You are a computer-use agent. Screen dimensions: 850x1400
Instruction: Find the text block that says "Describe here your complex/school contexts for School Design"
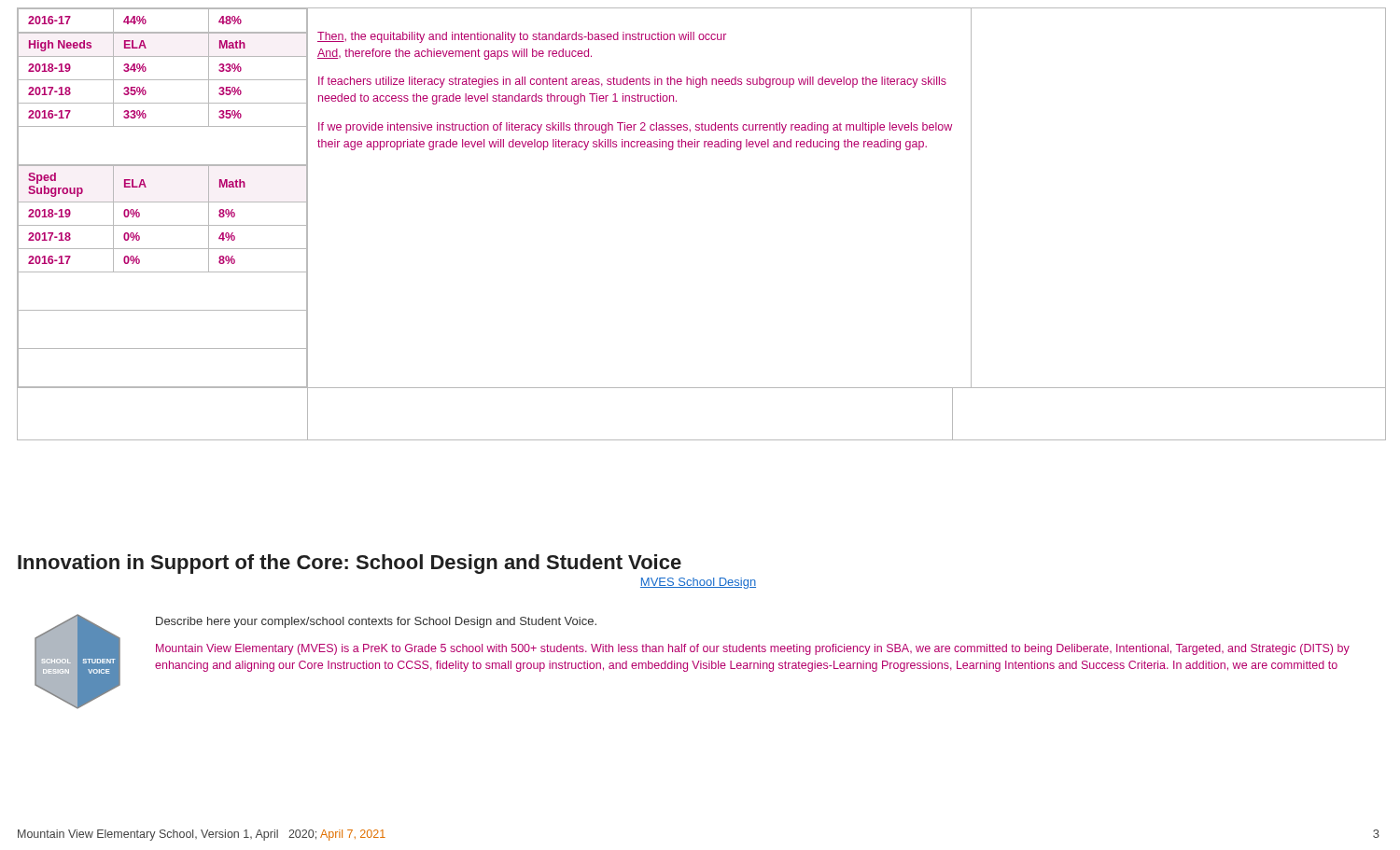pyautogui.click(x=376, y=621)
